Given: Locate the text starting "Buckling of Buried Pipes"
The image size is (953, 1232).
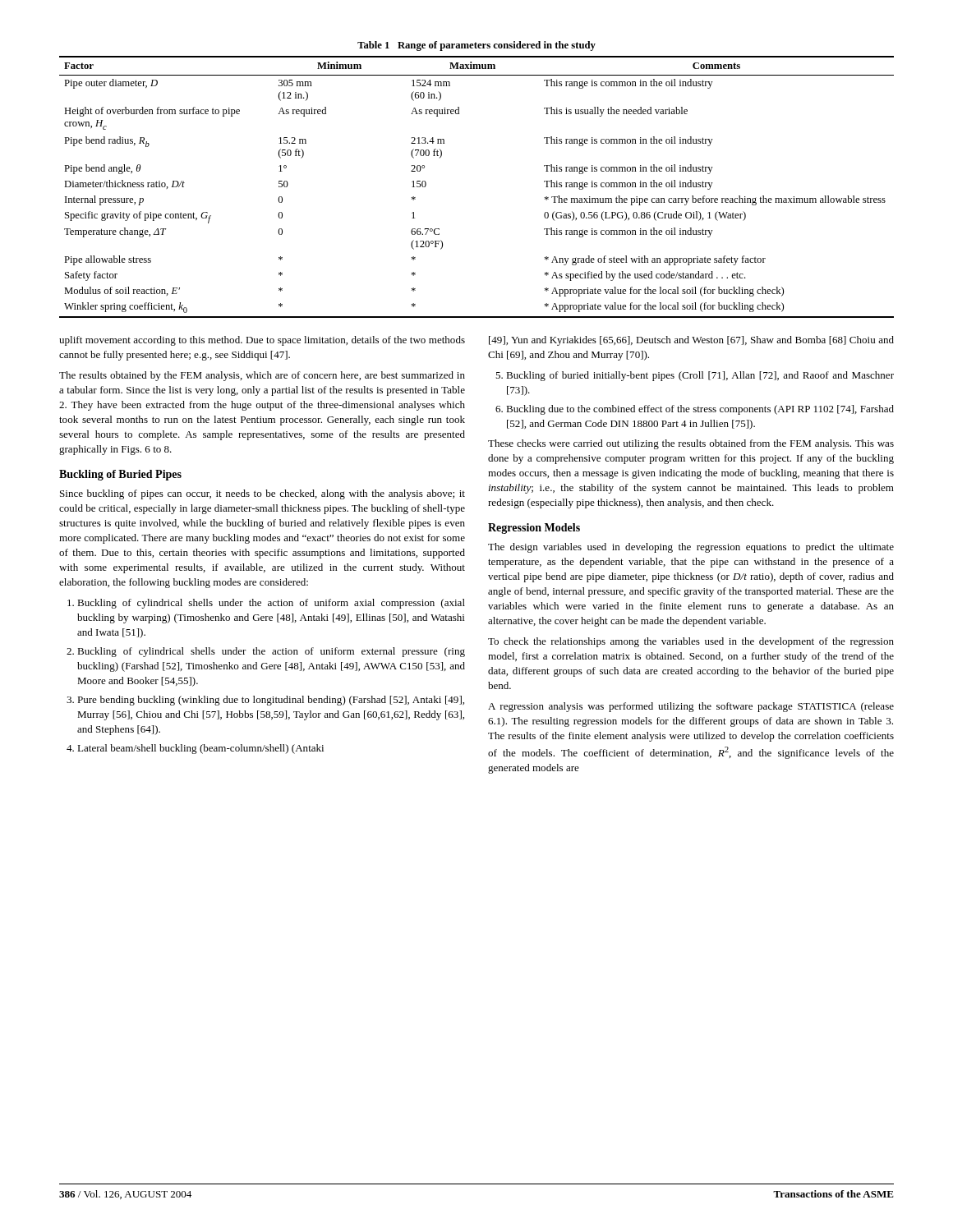Looking at the screenshot, I should pyautogui.click(x=120, y=474).
